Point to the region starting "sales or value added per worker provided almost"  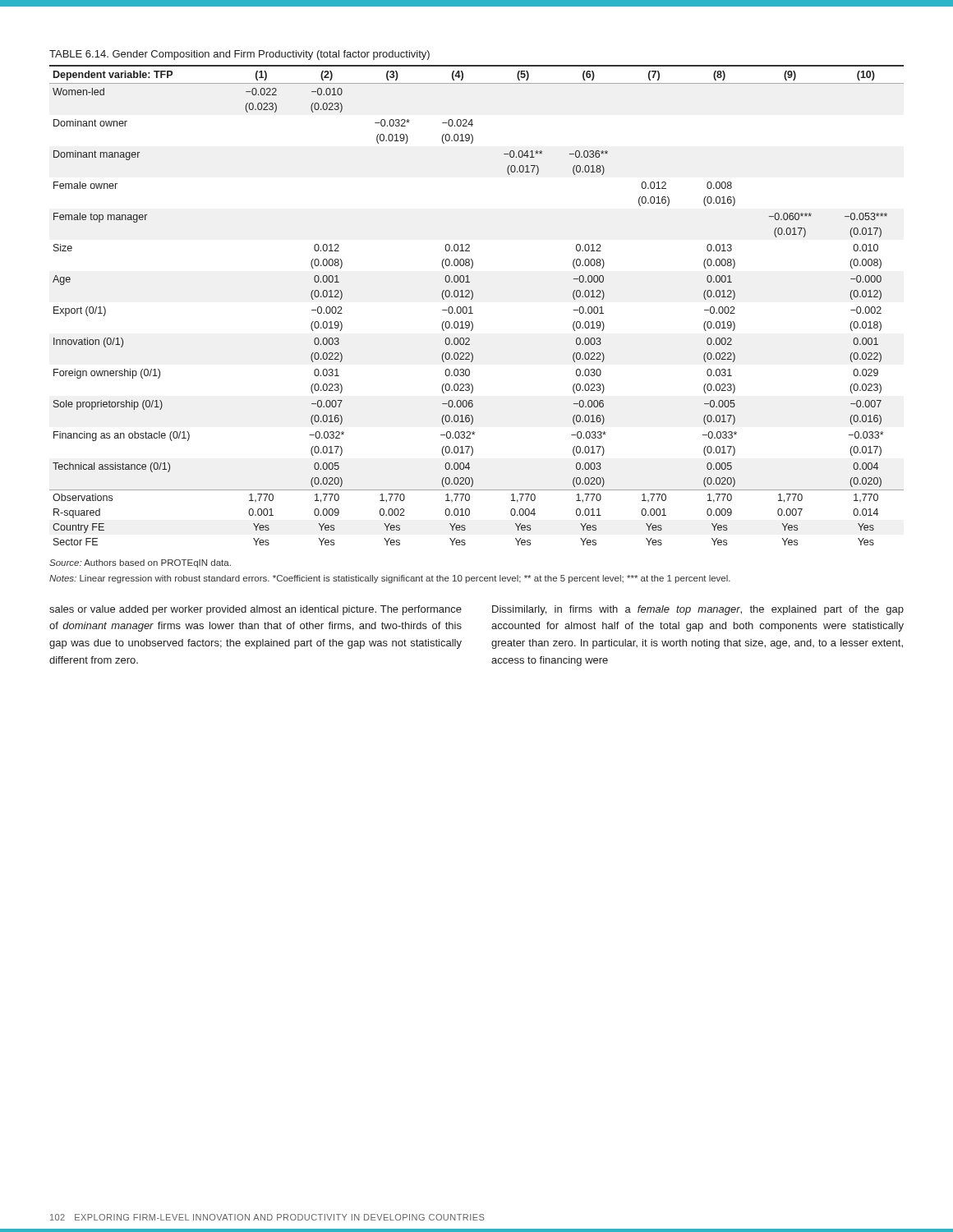(x=255, y=635)
